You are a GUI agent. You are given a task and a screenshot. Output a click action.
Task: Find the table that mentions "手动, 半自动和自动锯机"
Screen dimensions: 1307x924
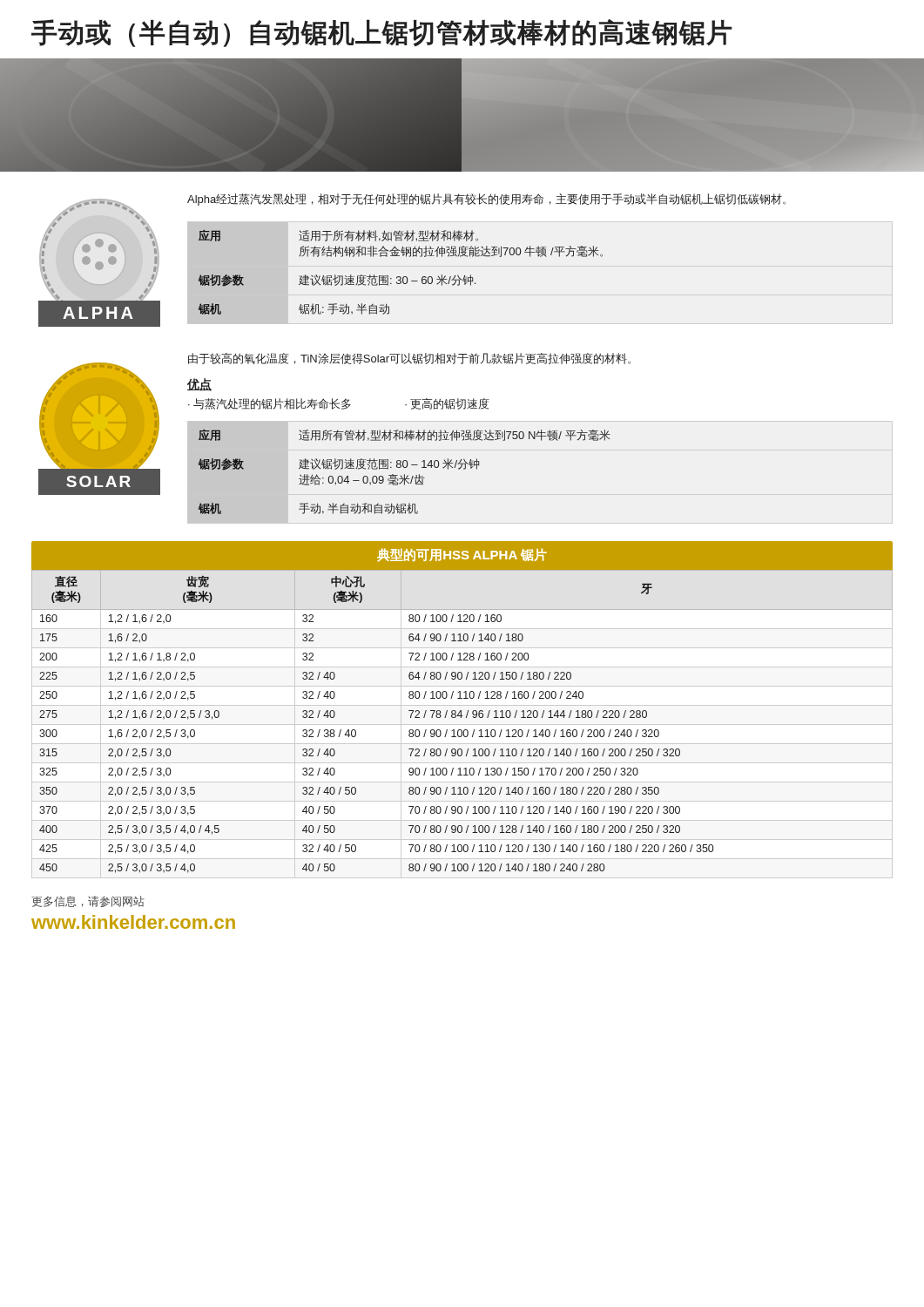click(x=540, y=472)
